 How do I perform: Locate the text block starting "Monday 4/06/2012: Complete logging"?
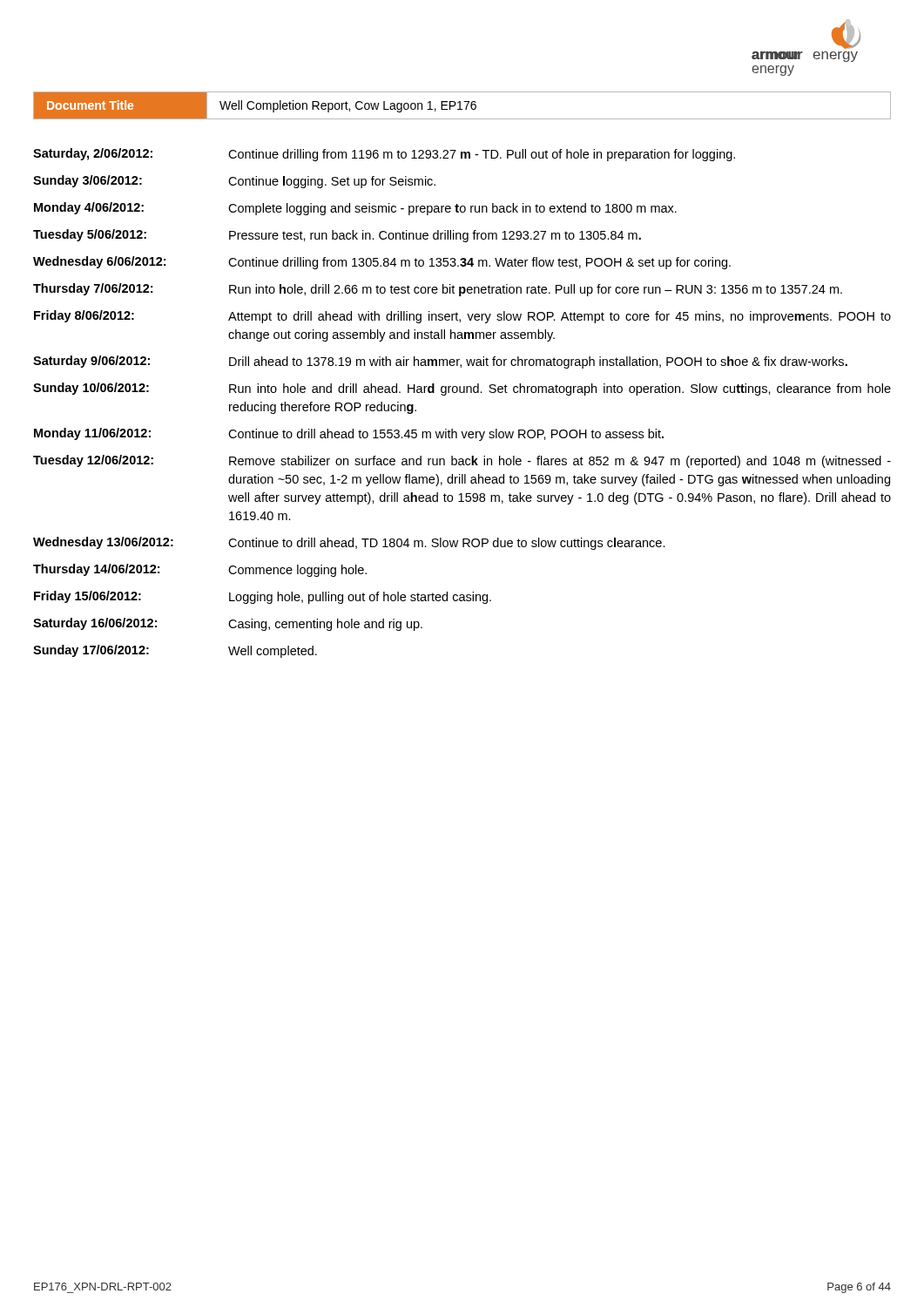tap(462, 209)
